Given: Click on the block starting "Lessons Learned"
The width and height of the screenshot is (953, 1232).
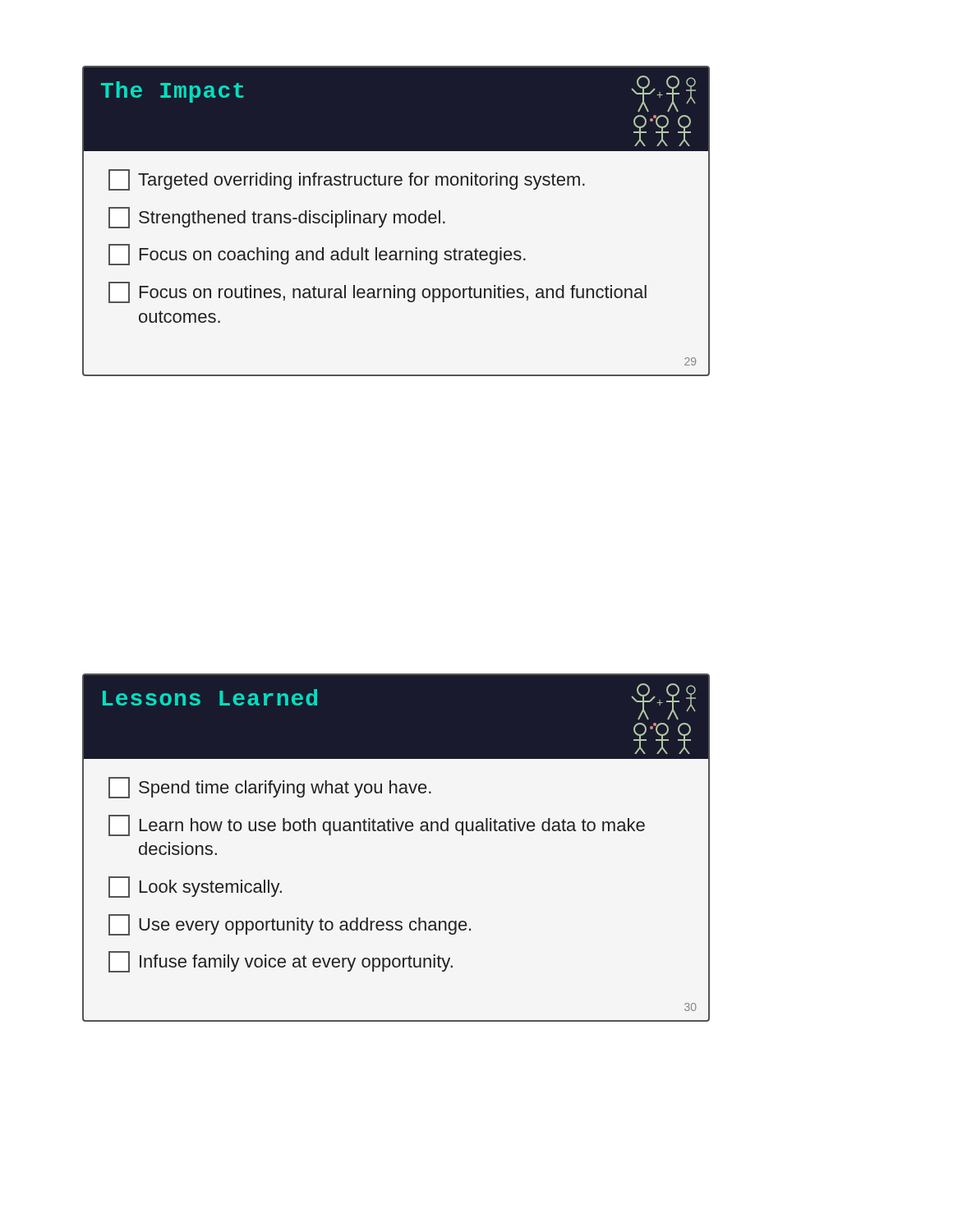Looking at the screenshot, I should [150, 698].
